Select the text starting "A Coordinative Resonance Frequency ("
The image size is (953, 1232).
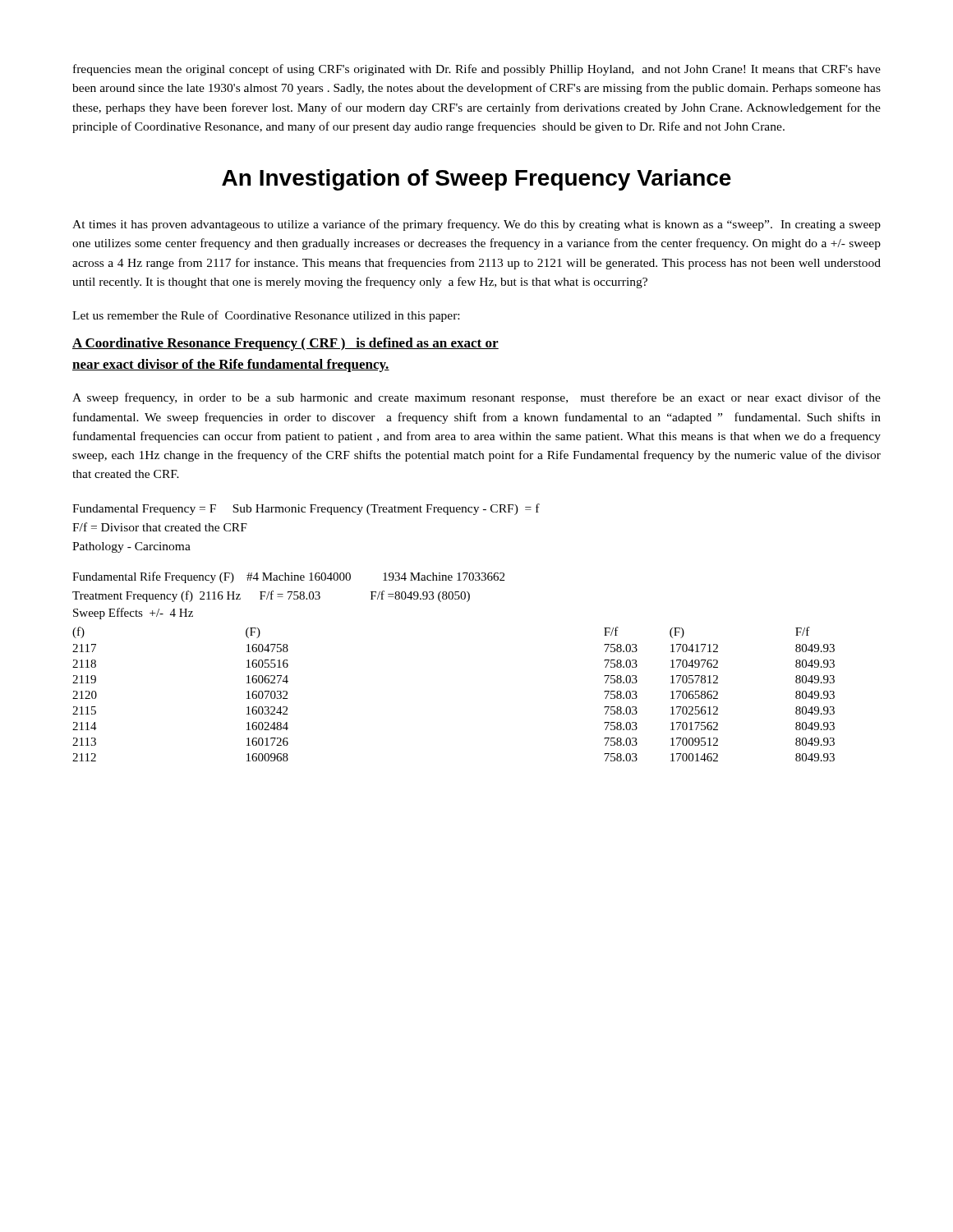[x=285, y=354]
